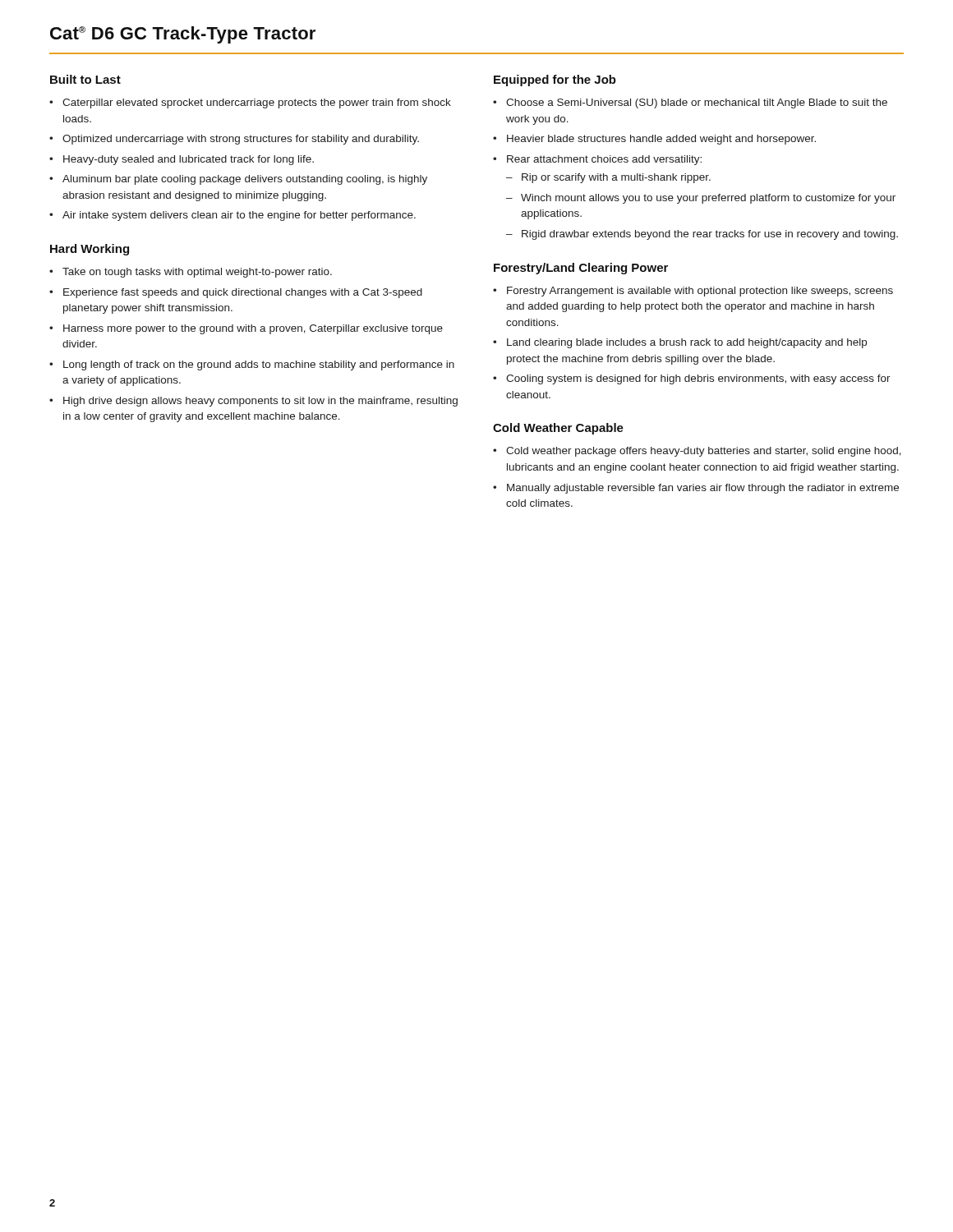Point to the block starting "Take on tough tasks with optimal weight-to-power ratio."
The width and height of the screenshot is (953, 1232).
(x=197, y=271)
